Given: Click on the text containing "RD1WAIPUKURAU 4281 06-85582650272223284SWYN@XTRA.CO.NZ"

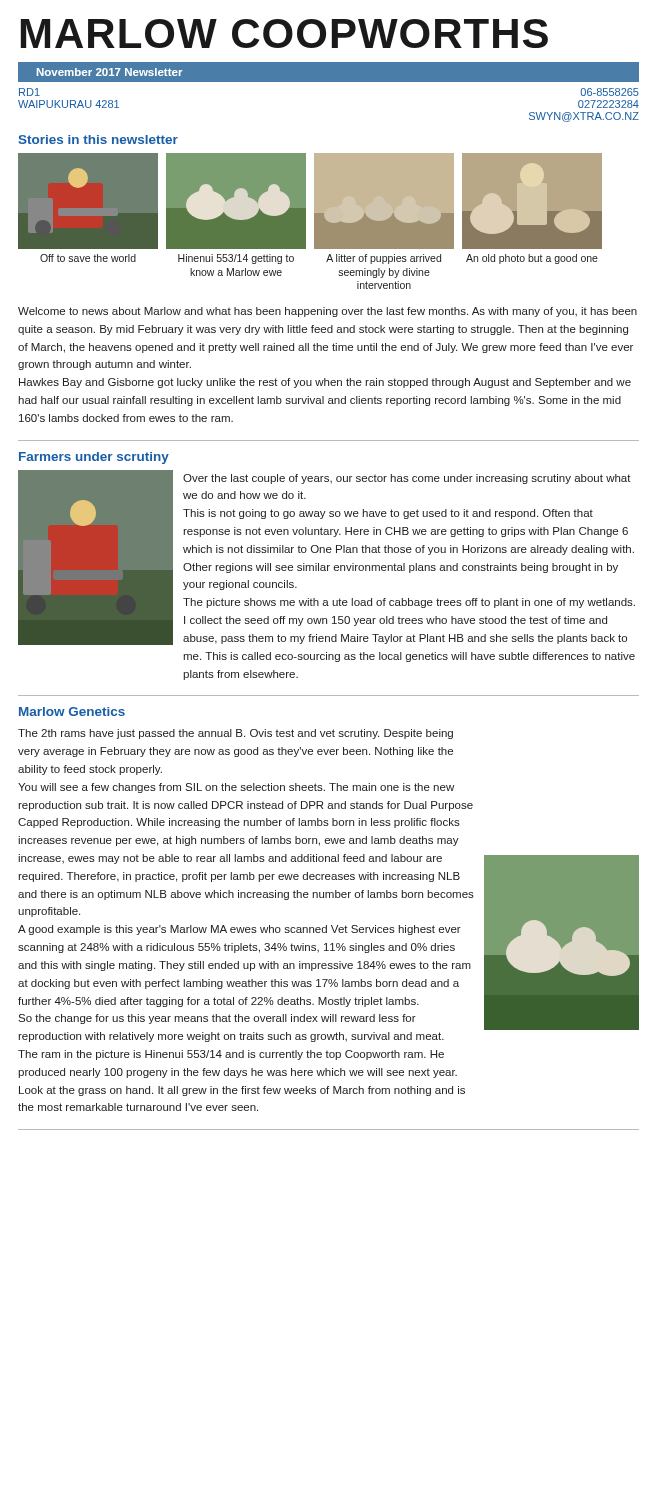Looking at the screenshot, I should (x=32, y=92).
